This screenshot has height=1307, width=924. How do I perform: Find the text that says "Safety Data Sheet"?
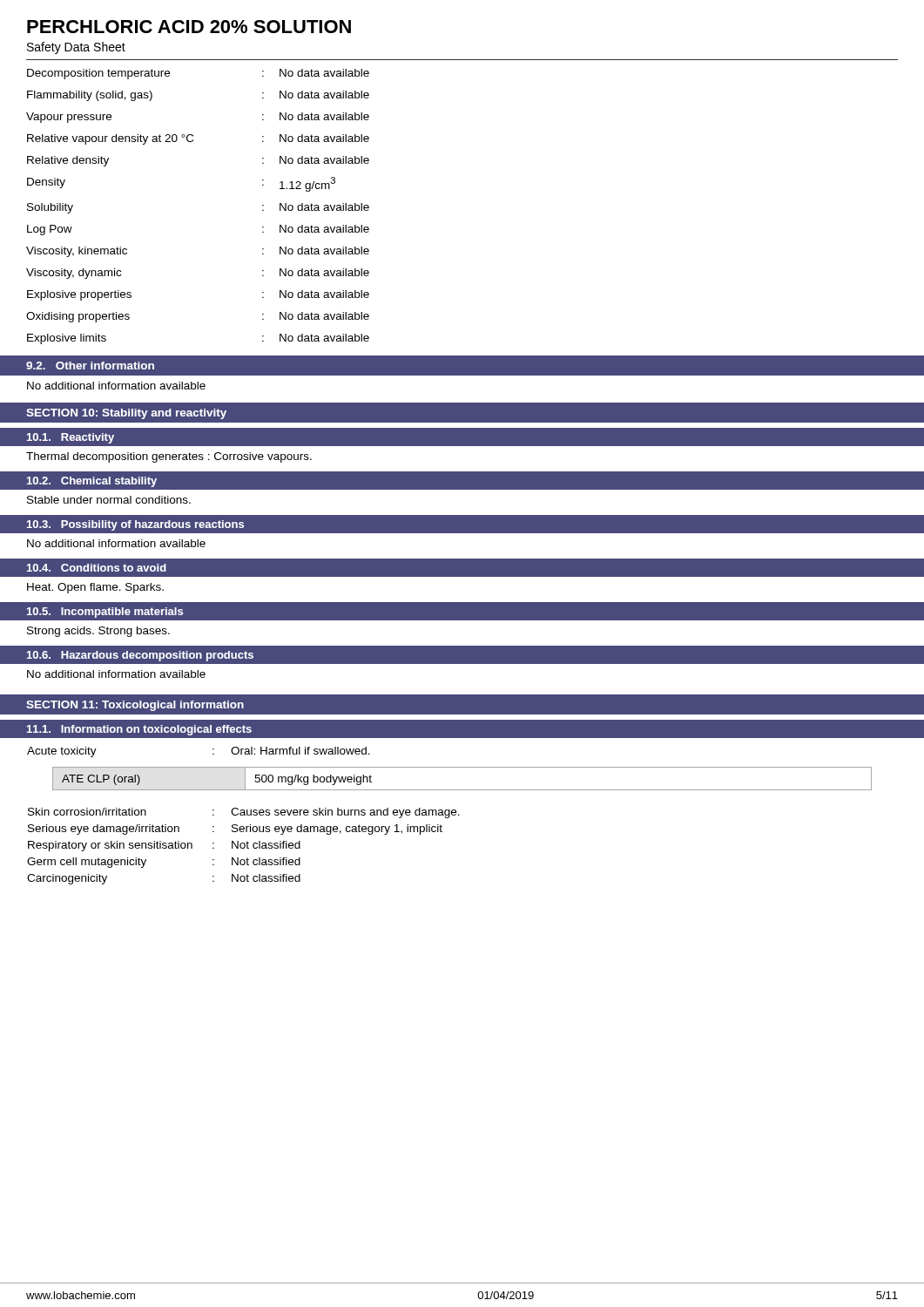pos(76,47)
